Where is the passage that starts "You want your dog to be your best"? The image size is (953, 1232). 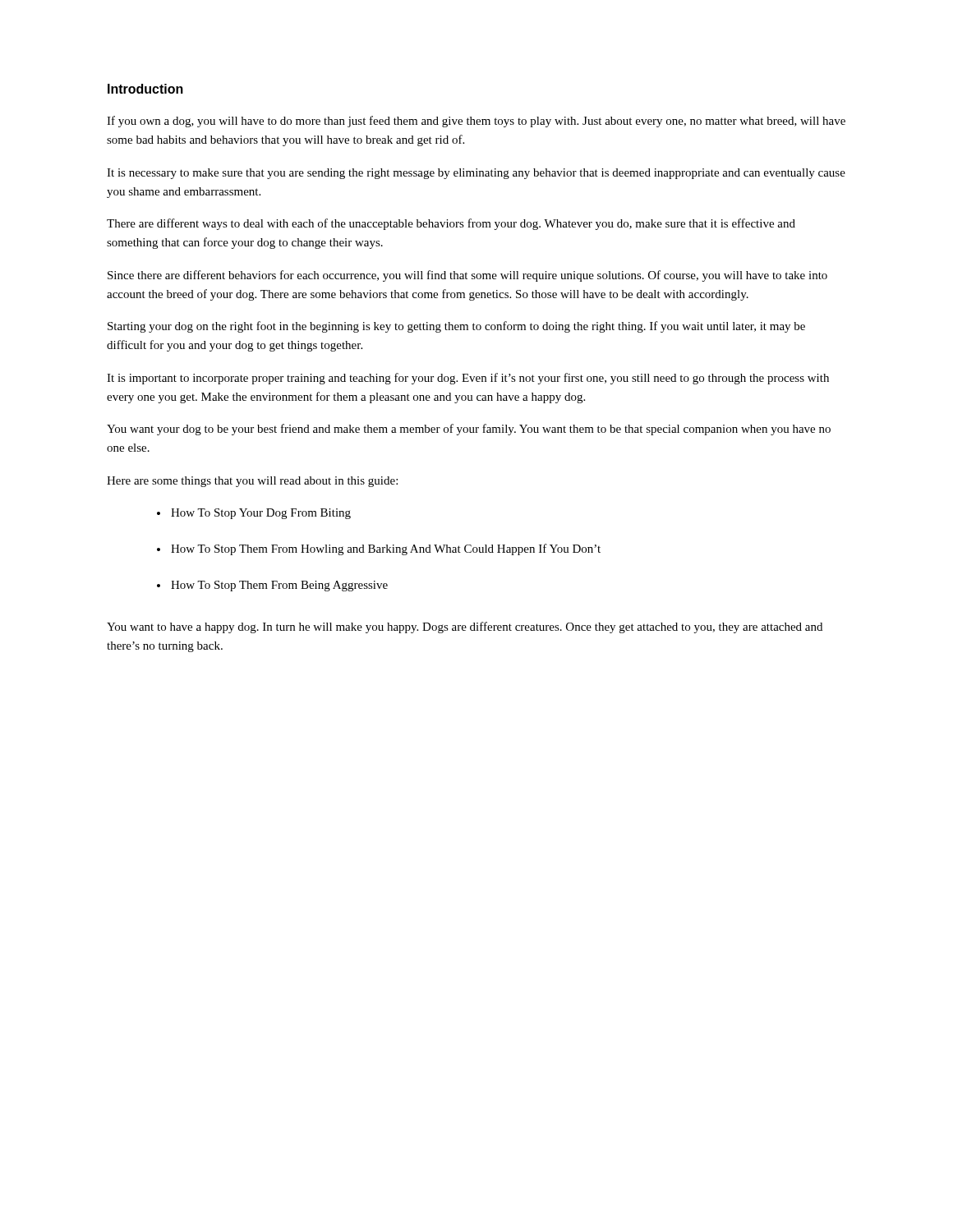(469, 438)
